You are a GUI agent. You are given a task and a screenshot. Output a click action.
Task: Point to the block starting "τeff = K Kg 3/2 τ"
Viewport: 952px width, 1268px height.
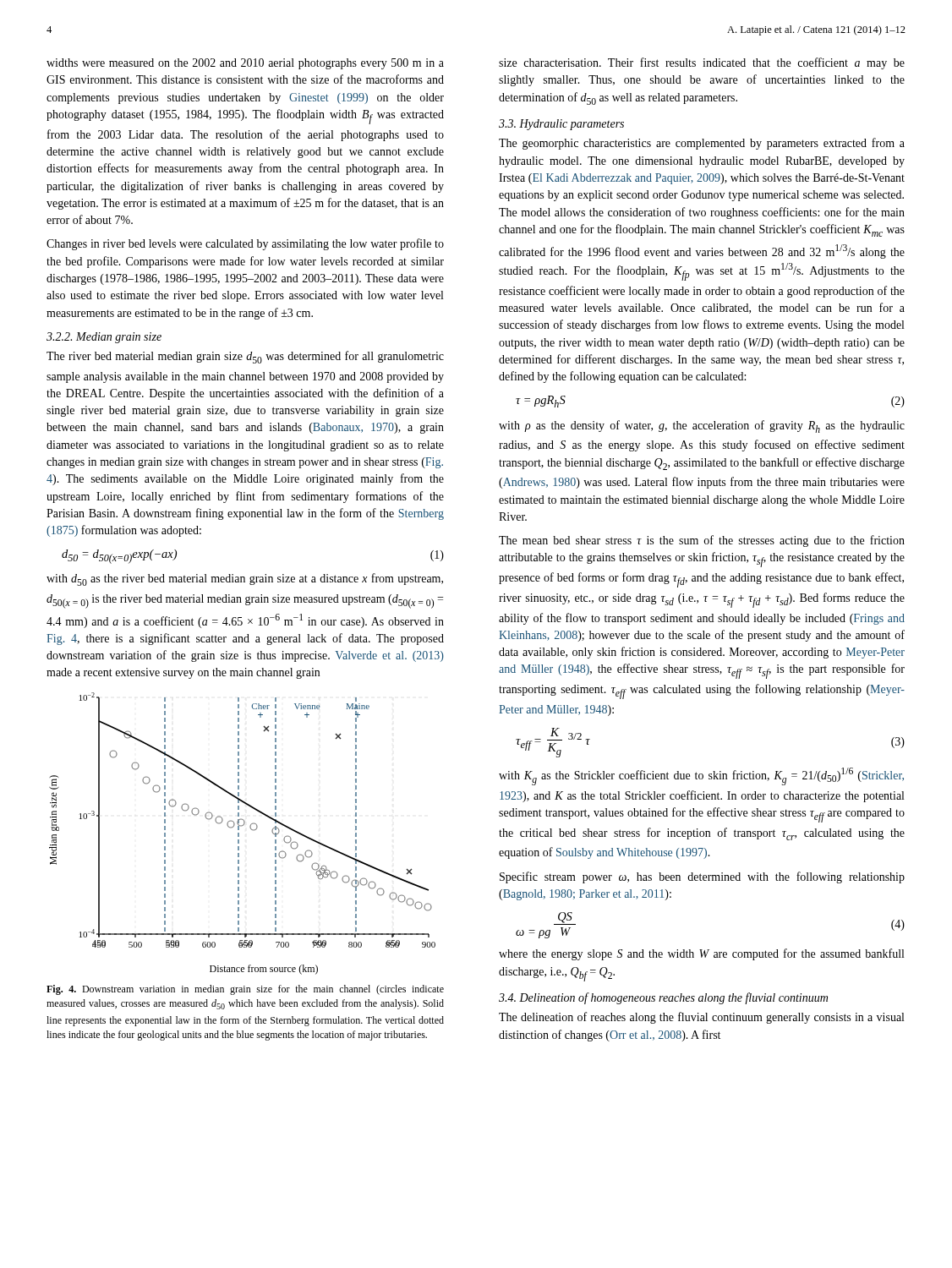point(554,743)
